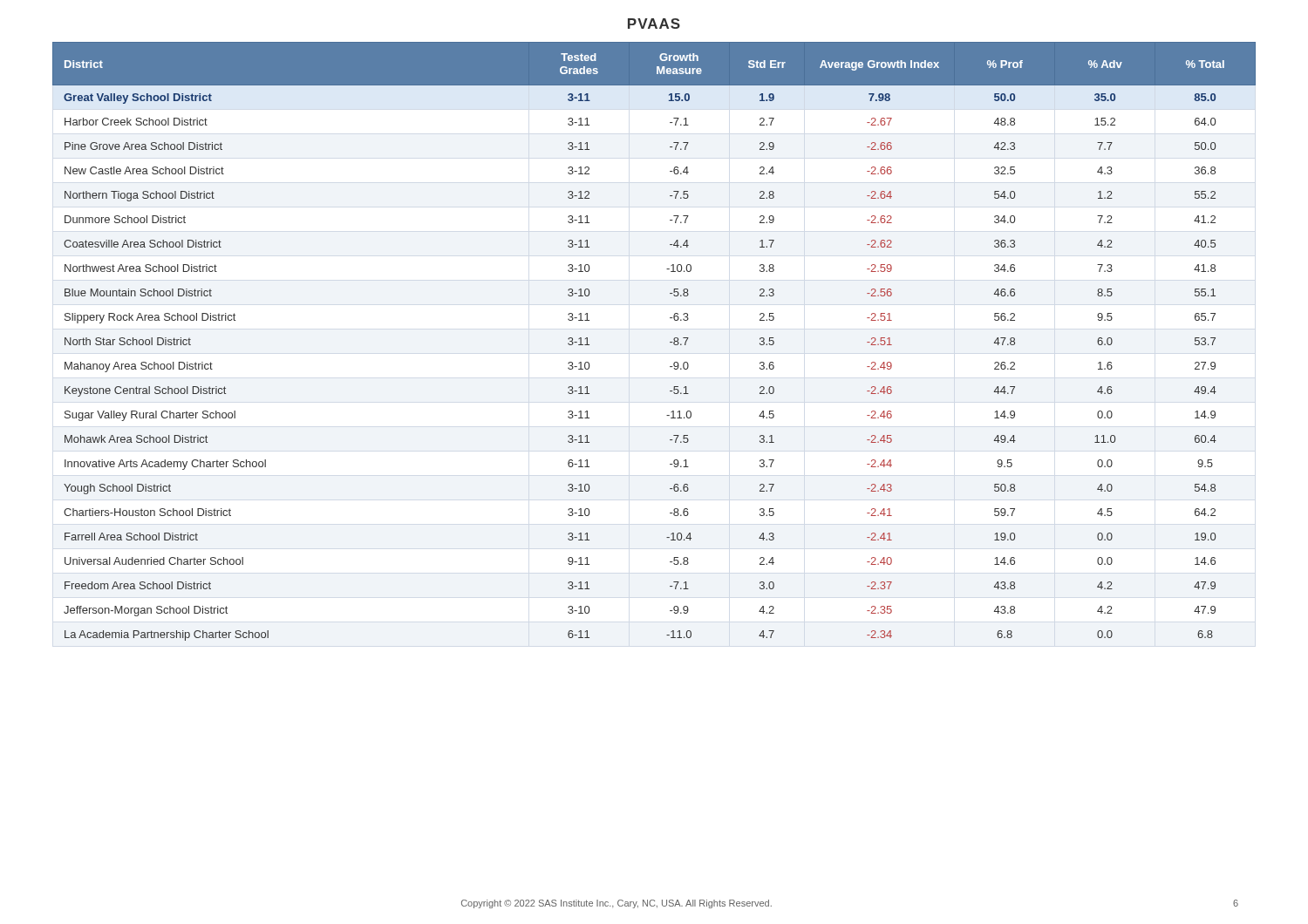Viewport: 1308px width, 924px height.
Task: Select the table that reads "% Total"
Action: 654,344
